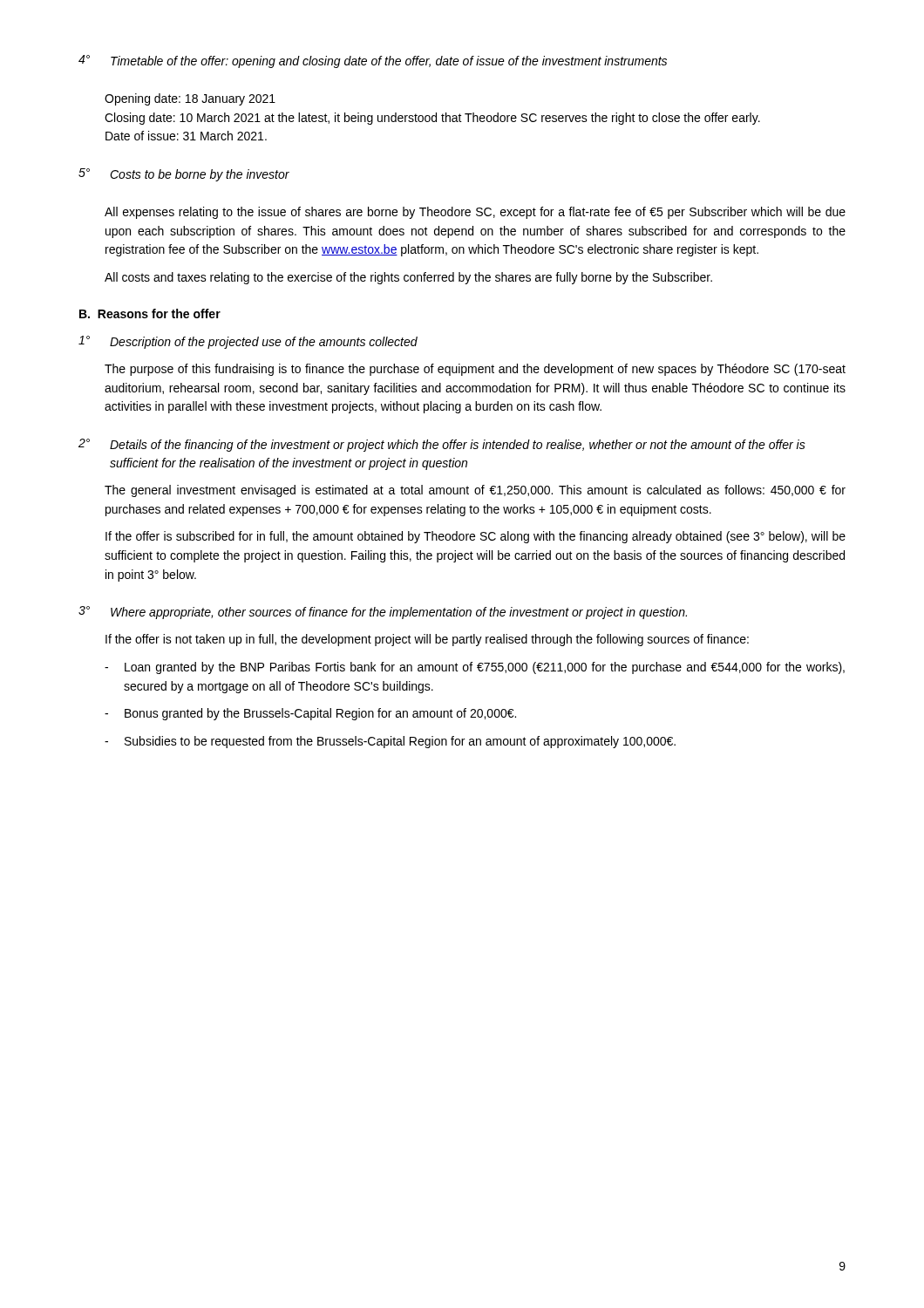Select the section header
The image size is (924, 1308).
[x=149, y=314]
